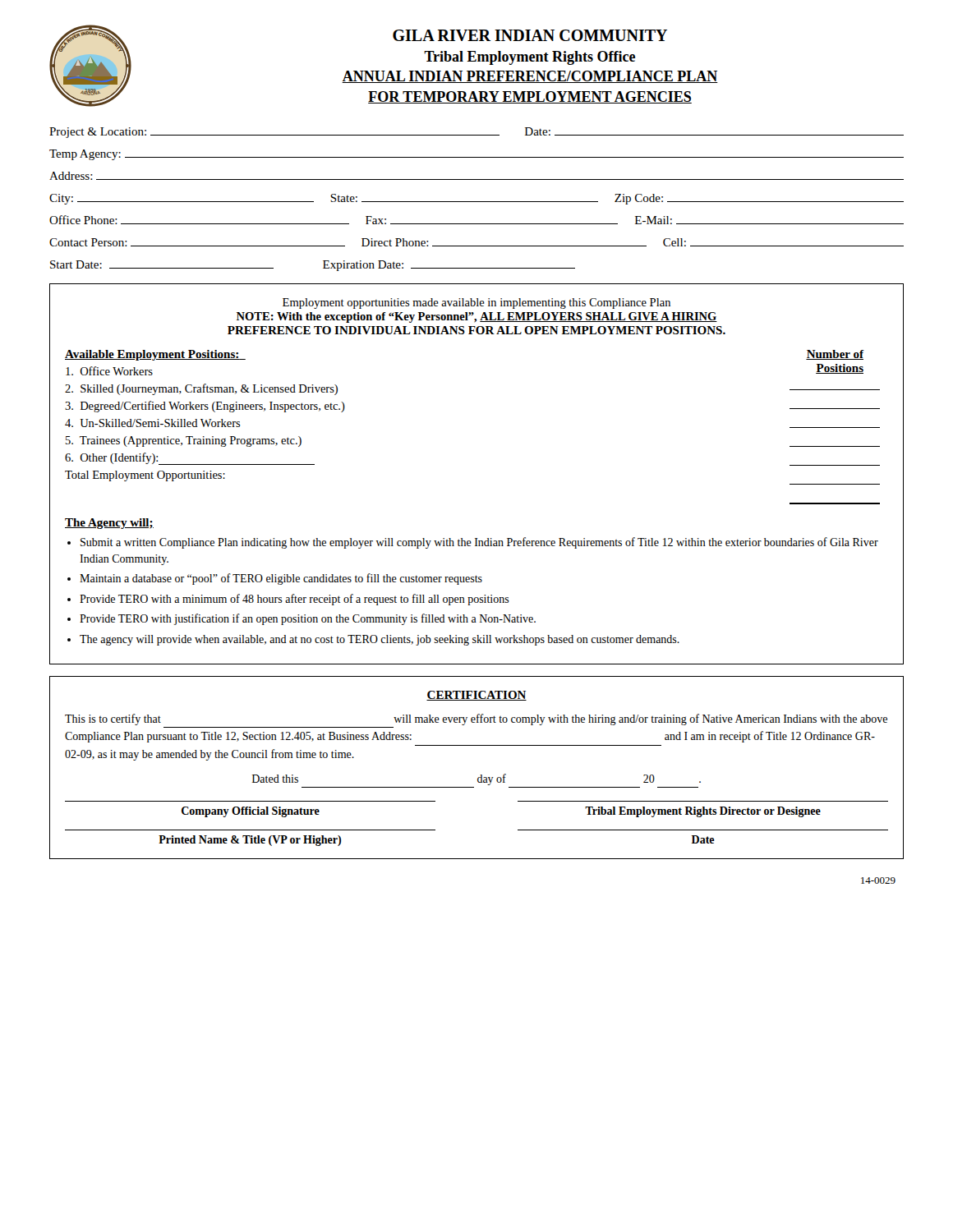Find the text starting "Employment opportunities made available in implementing"
The height and width of the screenshot is (1232, 953).
pyautogui.click(x=476, y=317)
